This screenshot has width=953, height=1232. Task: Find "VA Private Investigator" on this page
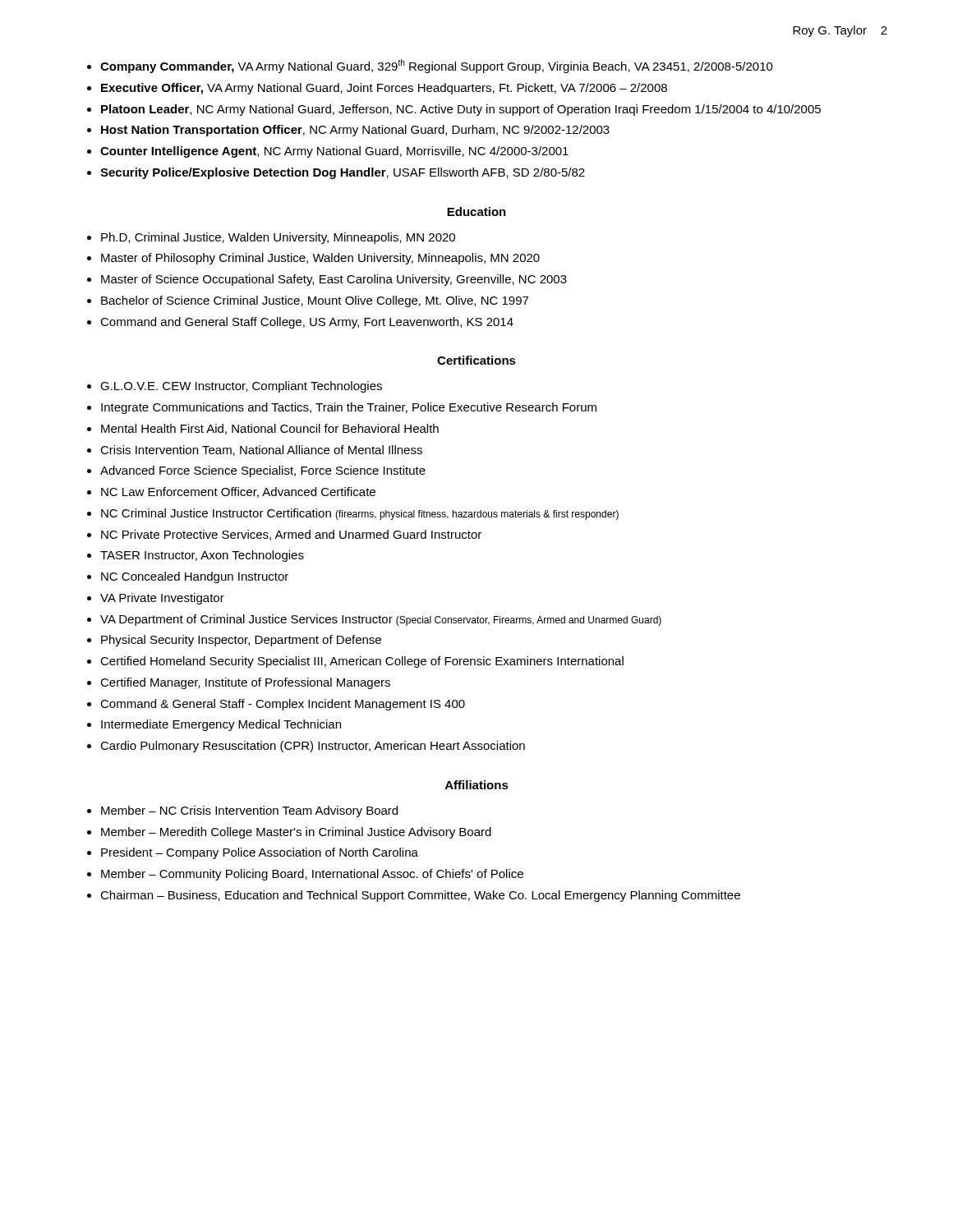[162, 597]
